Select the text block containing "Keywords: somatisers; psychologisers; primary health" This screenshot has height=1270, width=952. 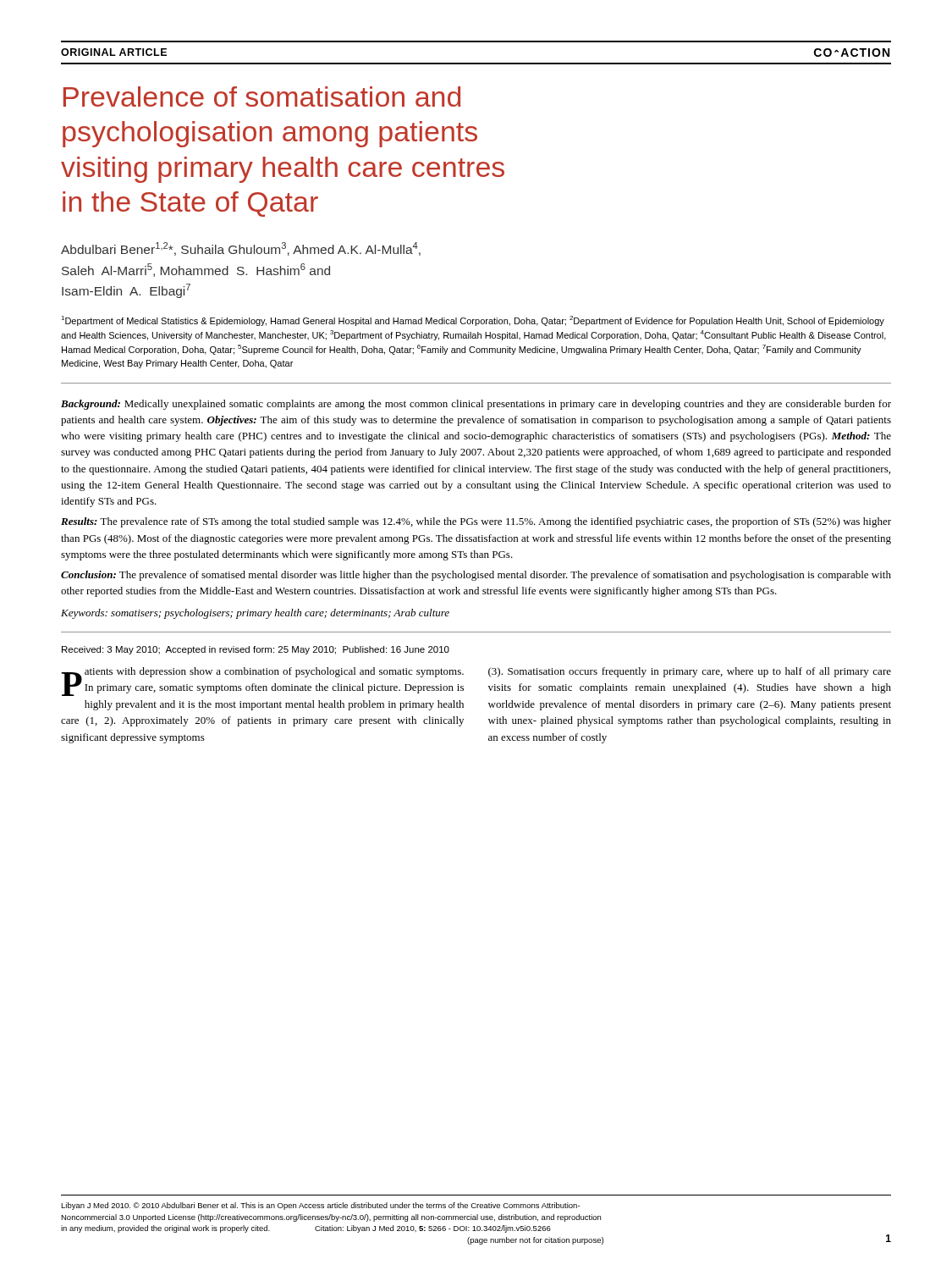(x=255, y=612)
